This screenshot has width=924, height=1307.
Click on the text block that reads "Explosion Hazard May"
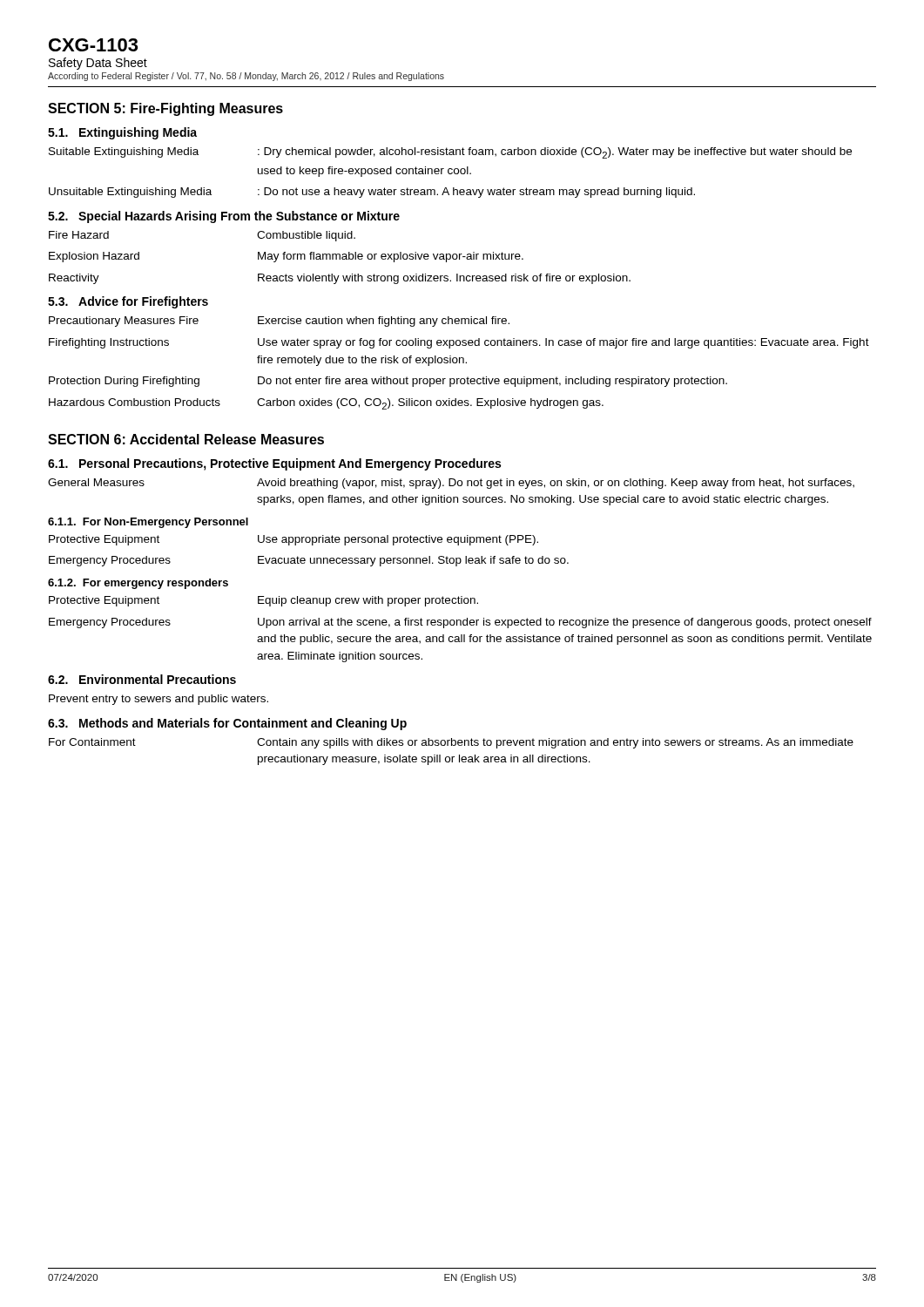pyautogui.click(x=462, y=256)
